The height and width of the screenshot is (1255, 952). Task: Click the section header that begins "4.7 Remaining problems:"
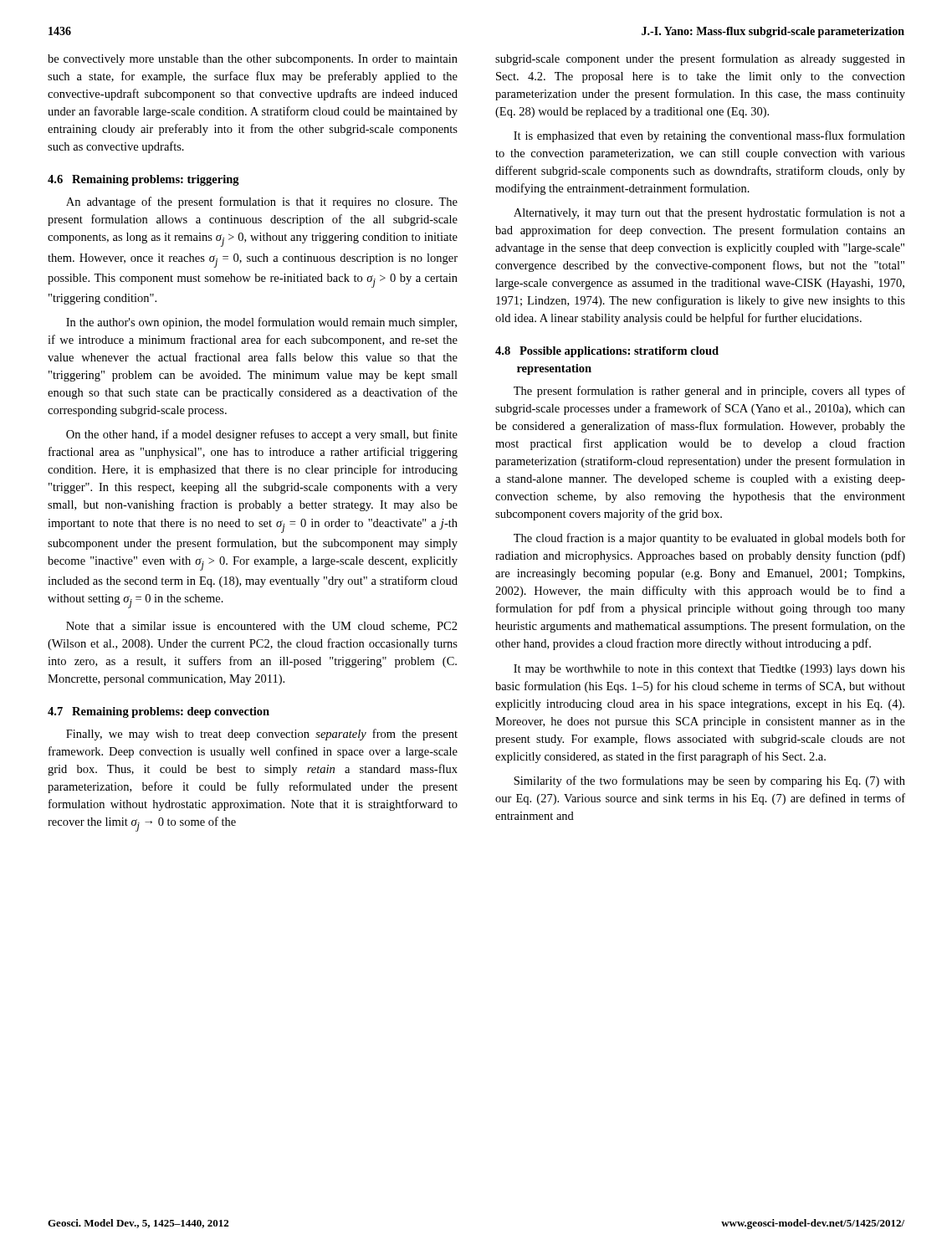(159, 711)
